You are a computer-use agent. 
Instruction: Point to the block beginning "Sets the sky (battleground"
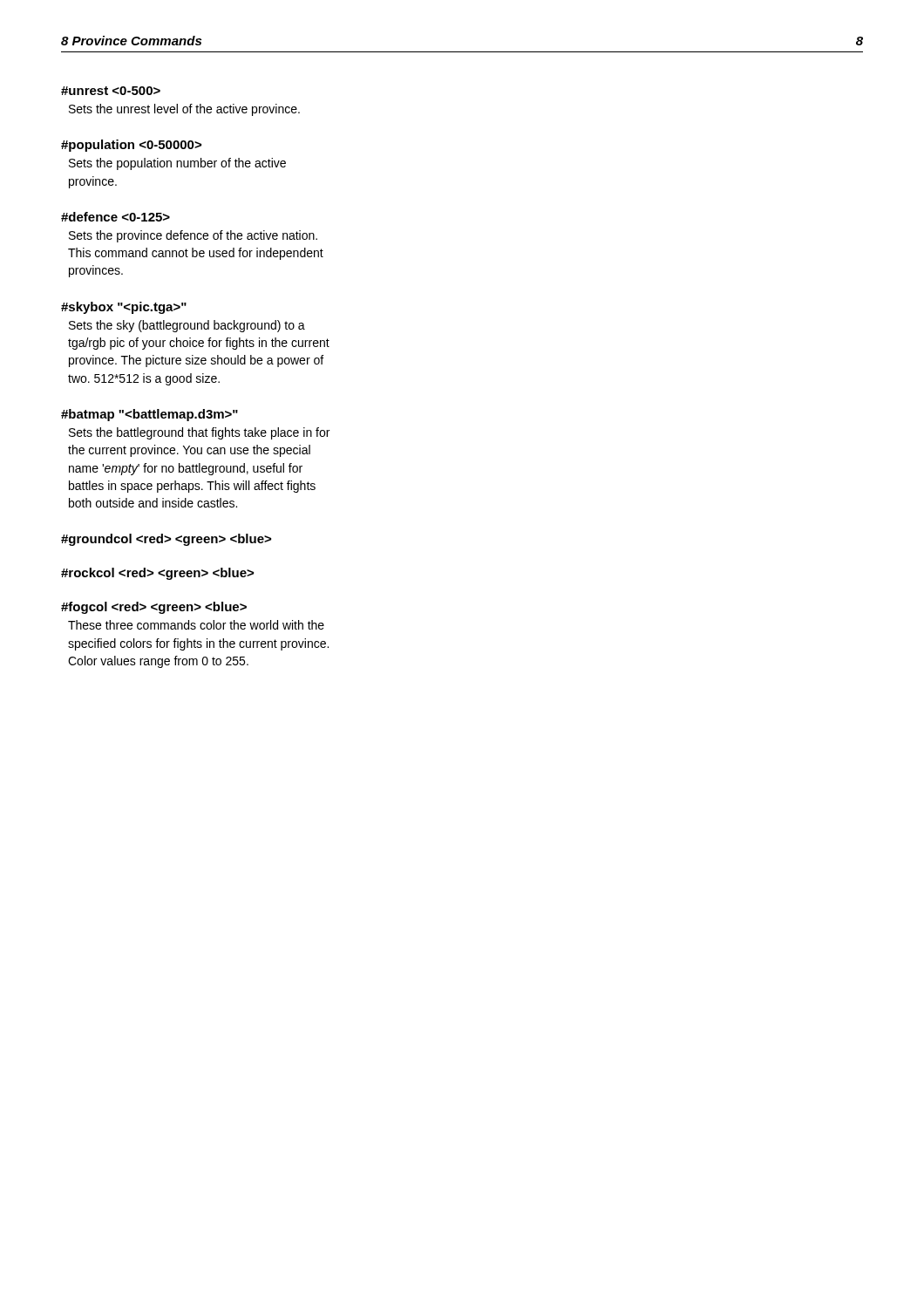199,352
